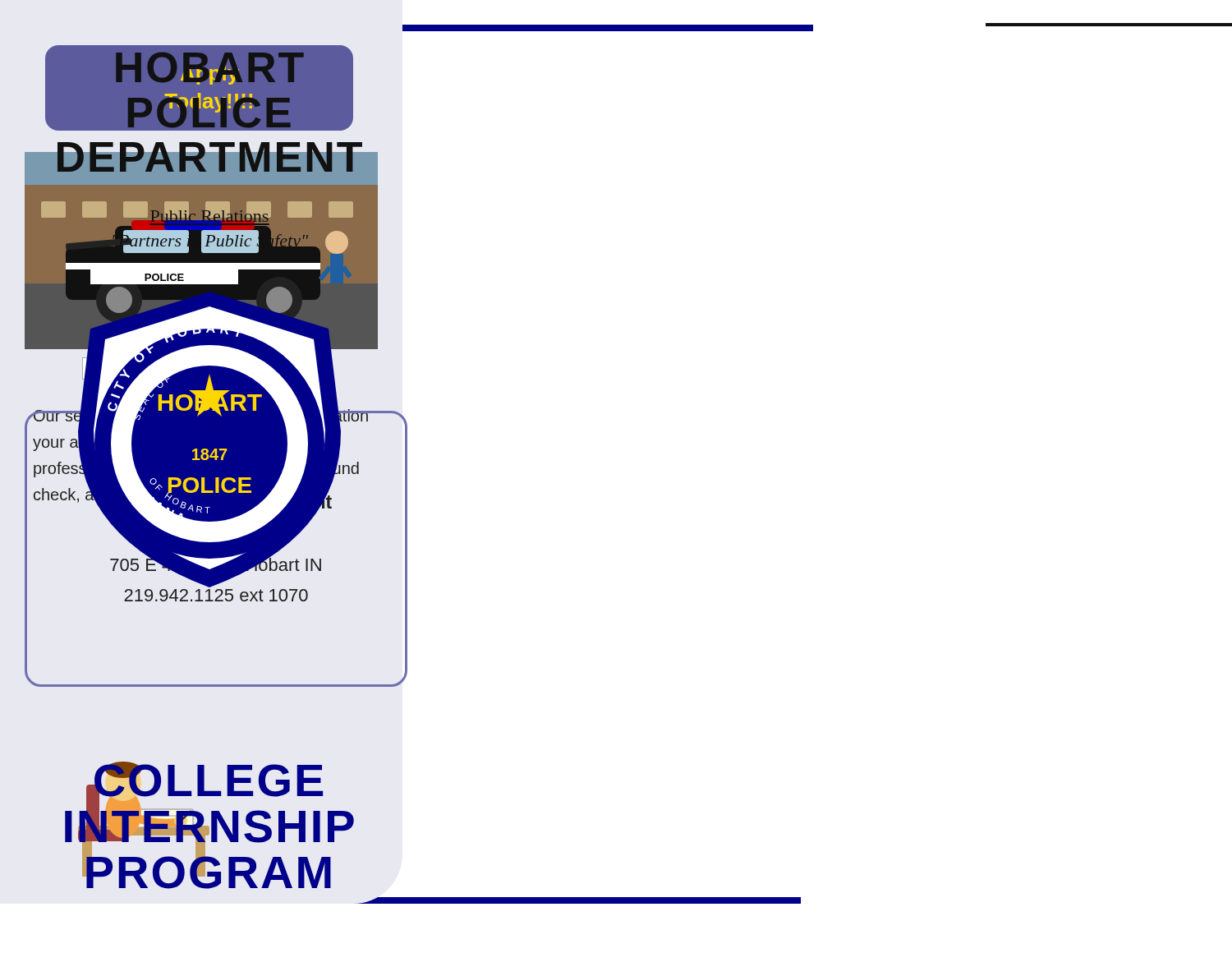Select the element starting "Process ForApplying"

pos(193,88)
